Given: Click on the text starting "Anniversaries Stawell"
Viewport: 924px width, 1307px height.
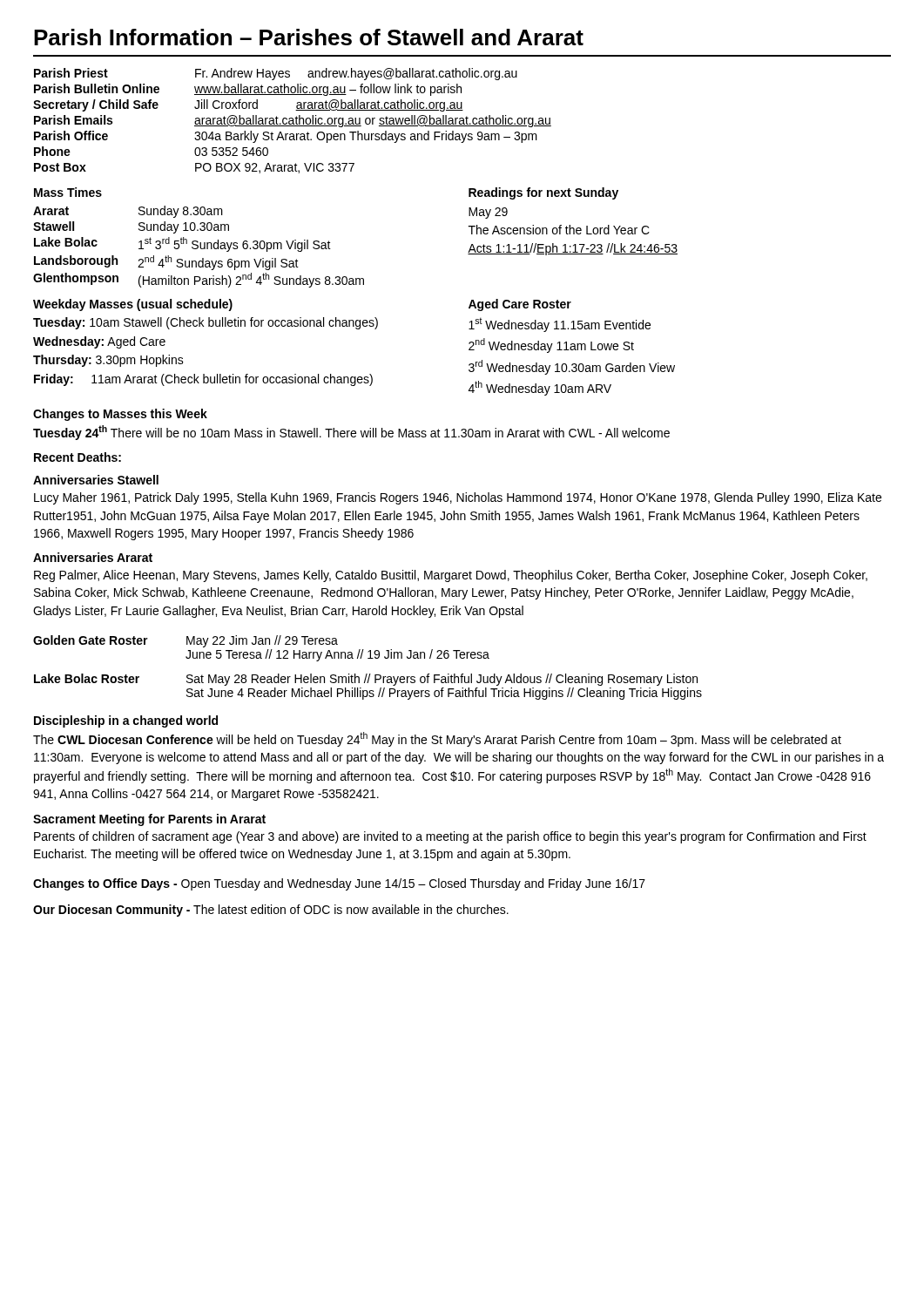Looking at the screenshot, I should click(96, 480).
